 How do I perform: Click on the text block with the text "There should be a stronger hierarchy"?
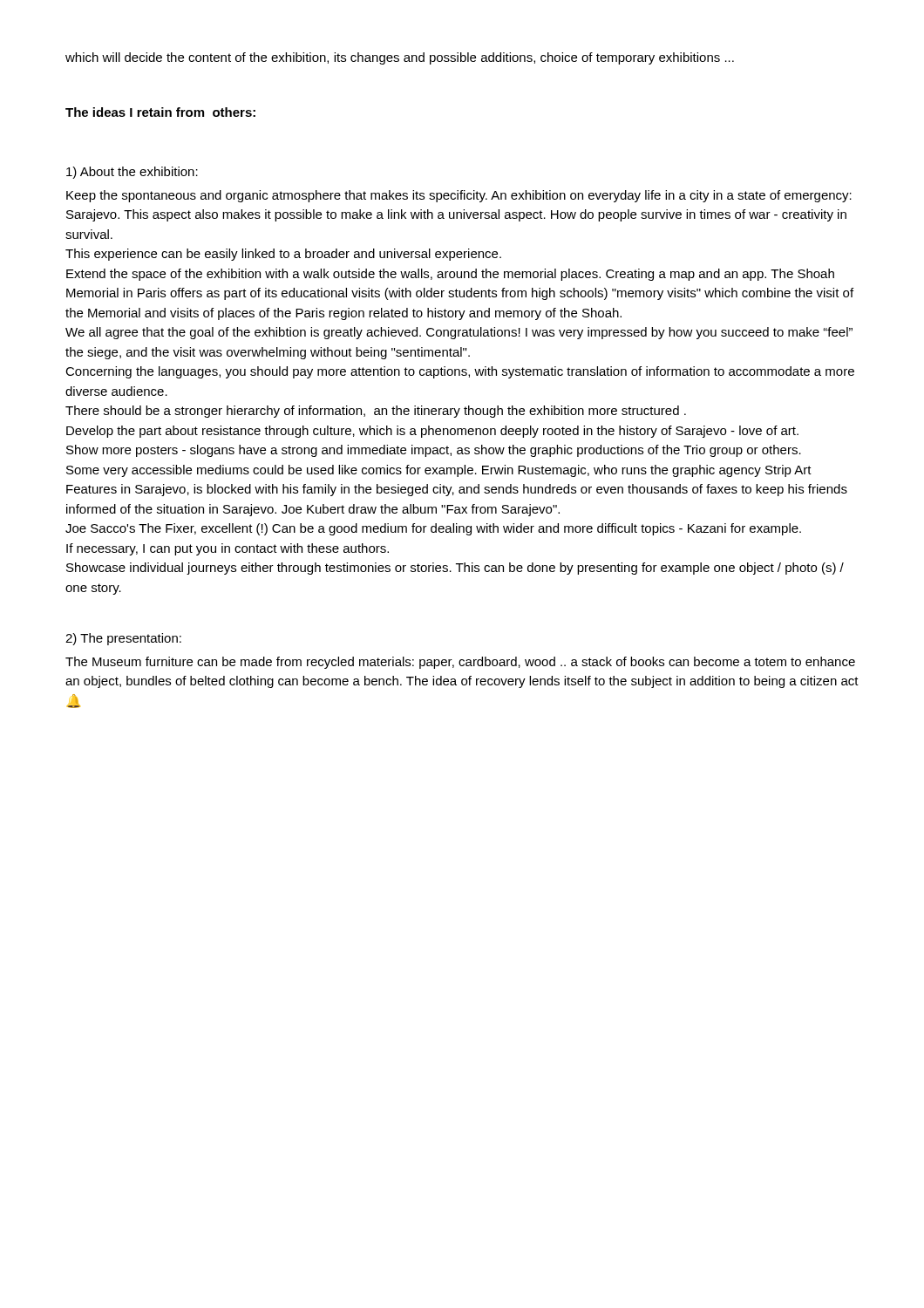tap(376, 410)
